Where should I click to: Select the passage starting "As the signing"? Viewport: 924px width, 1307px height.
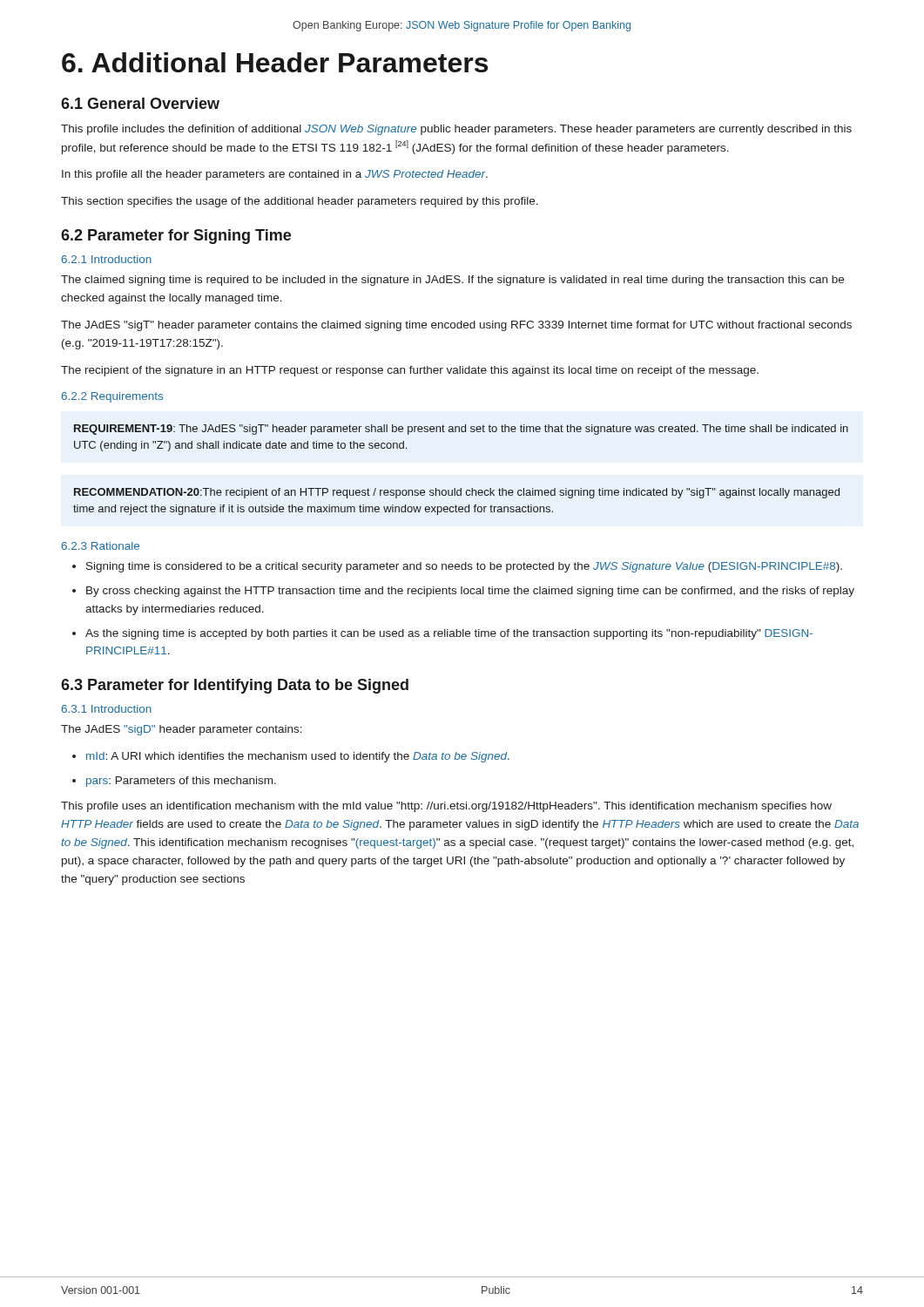click(449, 642)
